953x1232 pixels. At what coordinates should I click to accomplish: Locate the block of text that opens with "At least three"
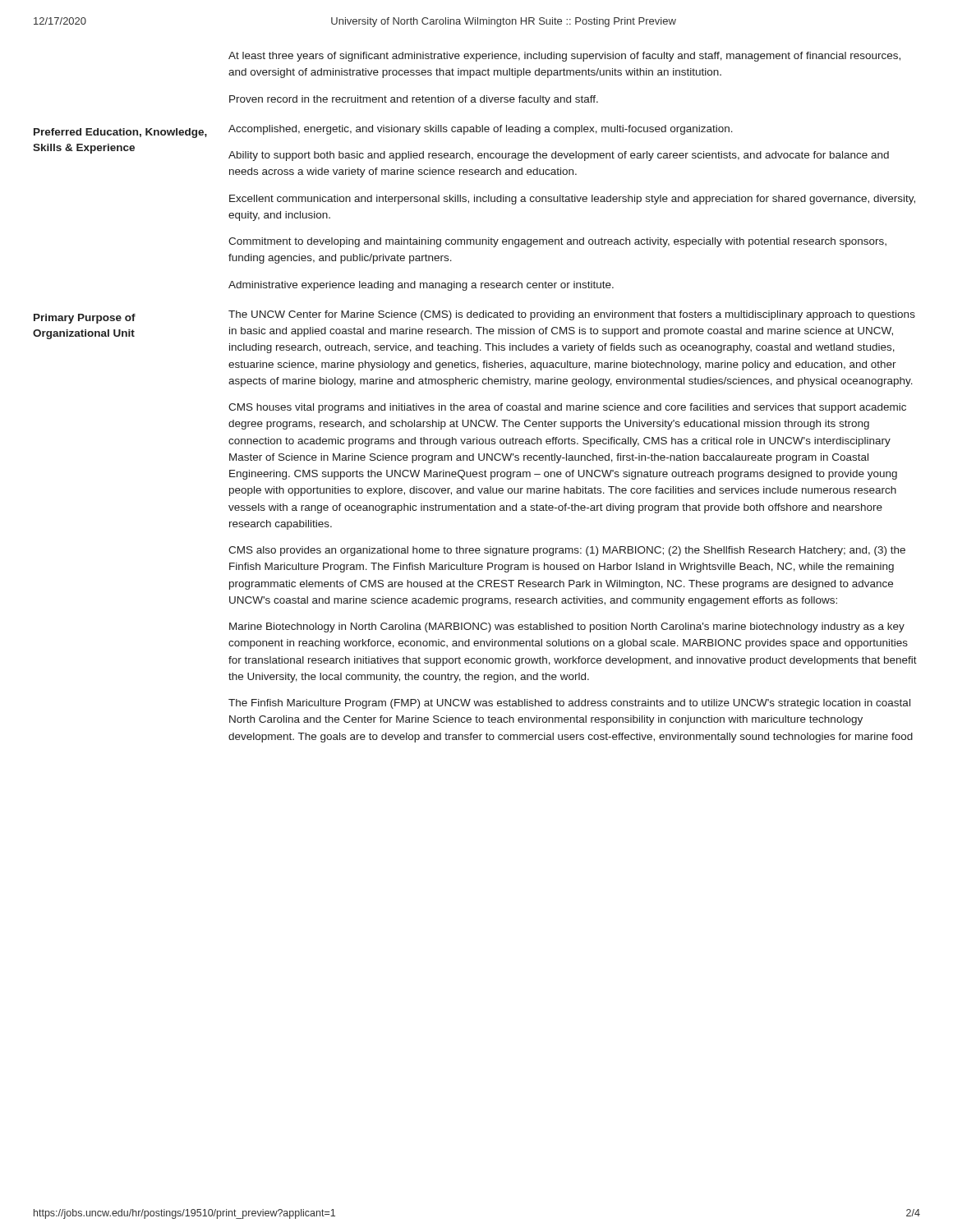pyautogui.click(x=565, y=64)
